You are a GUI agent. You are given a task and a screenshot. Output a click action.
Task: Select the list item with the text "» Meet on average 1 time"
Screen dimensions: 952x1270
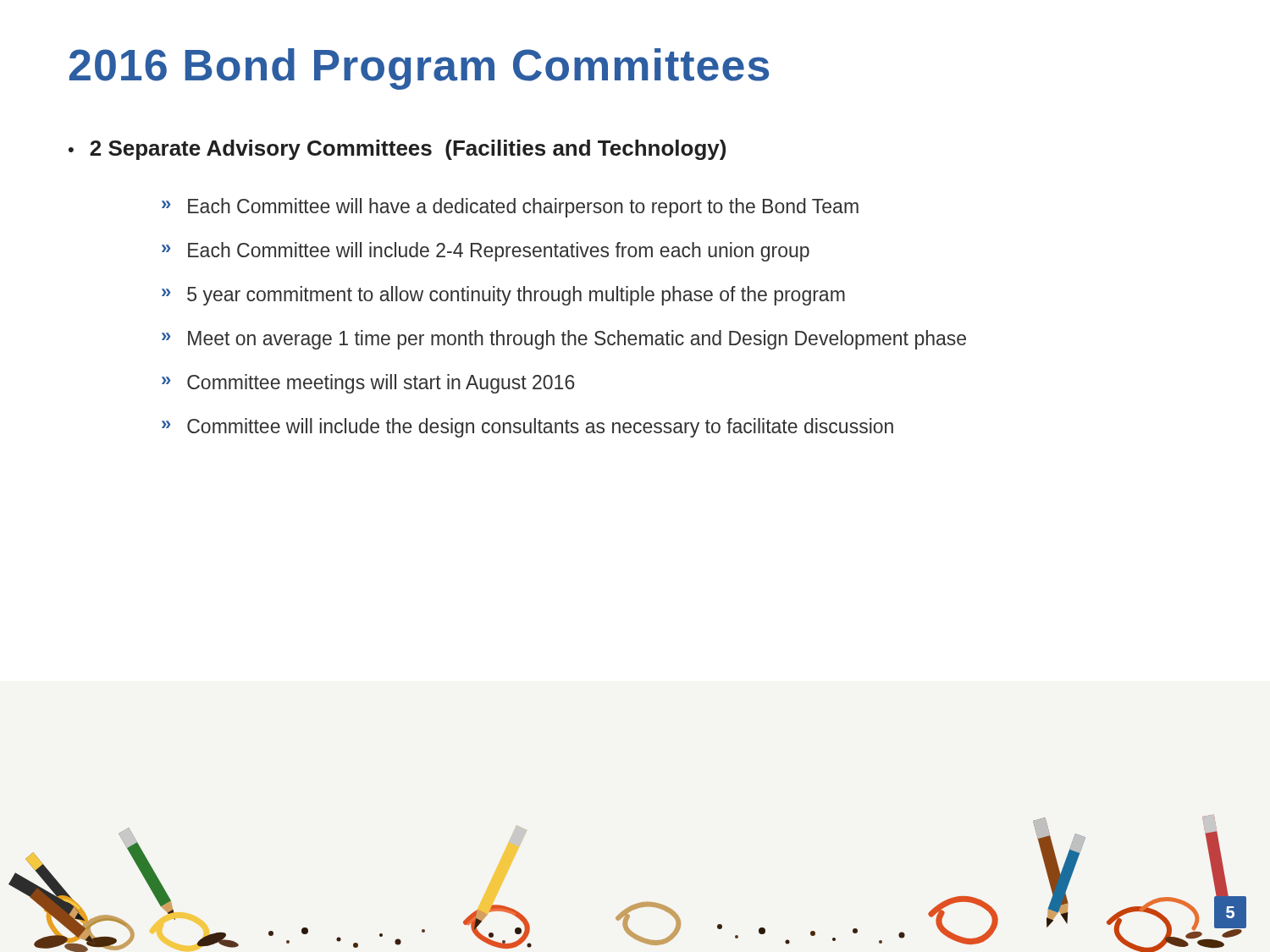pyautogui.click(x=564, y=339)
